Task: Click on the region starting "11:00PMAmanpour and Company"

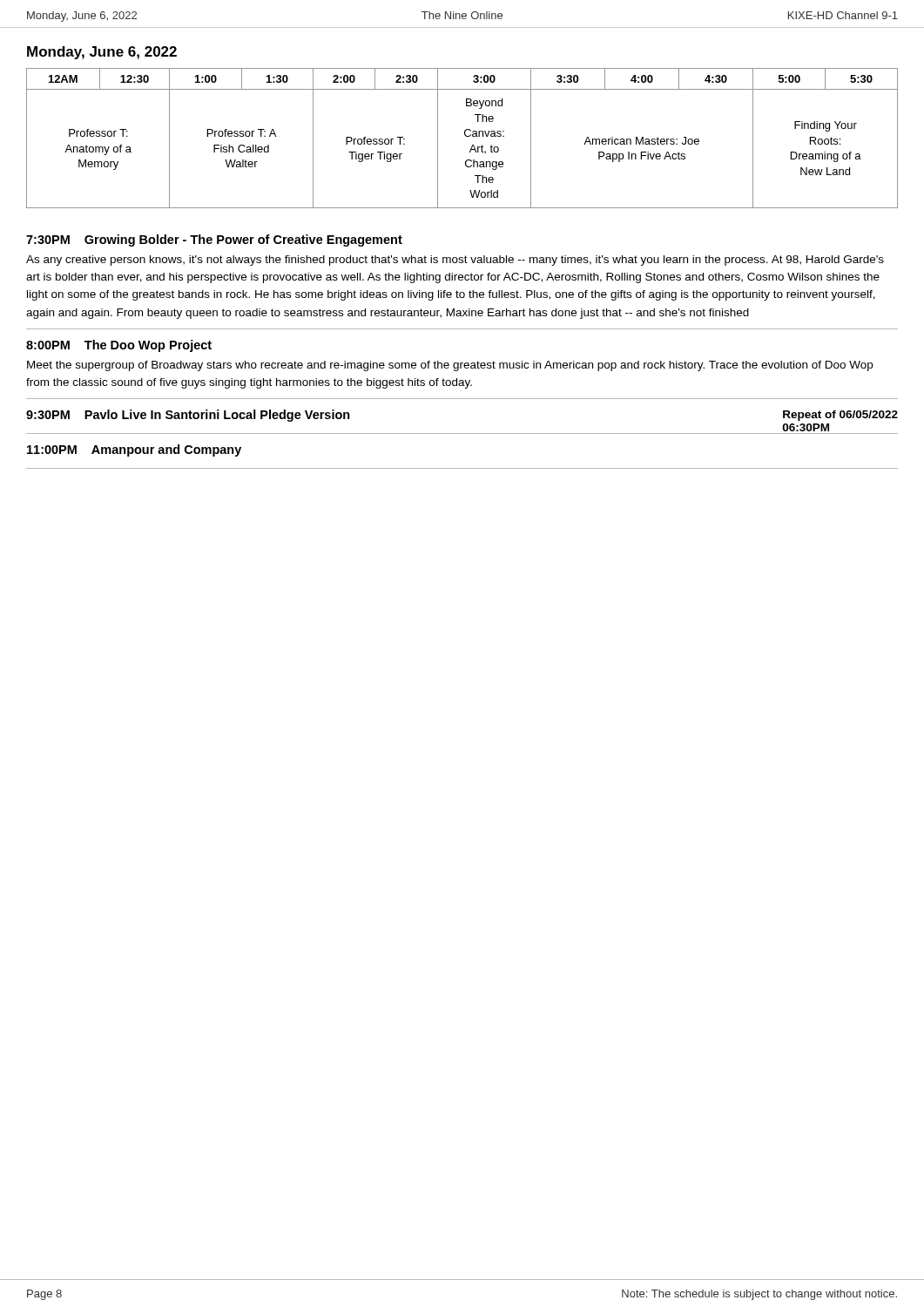Action: click(134, 450)
